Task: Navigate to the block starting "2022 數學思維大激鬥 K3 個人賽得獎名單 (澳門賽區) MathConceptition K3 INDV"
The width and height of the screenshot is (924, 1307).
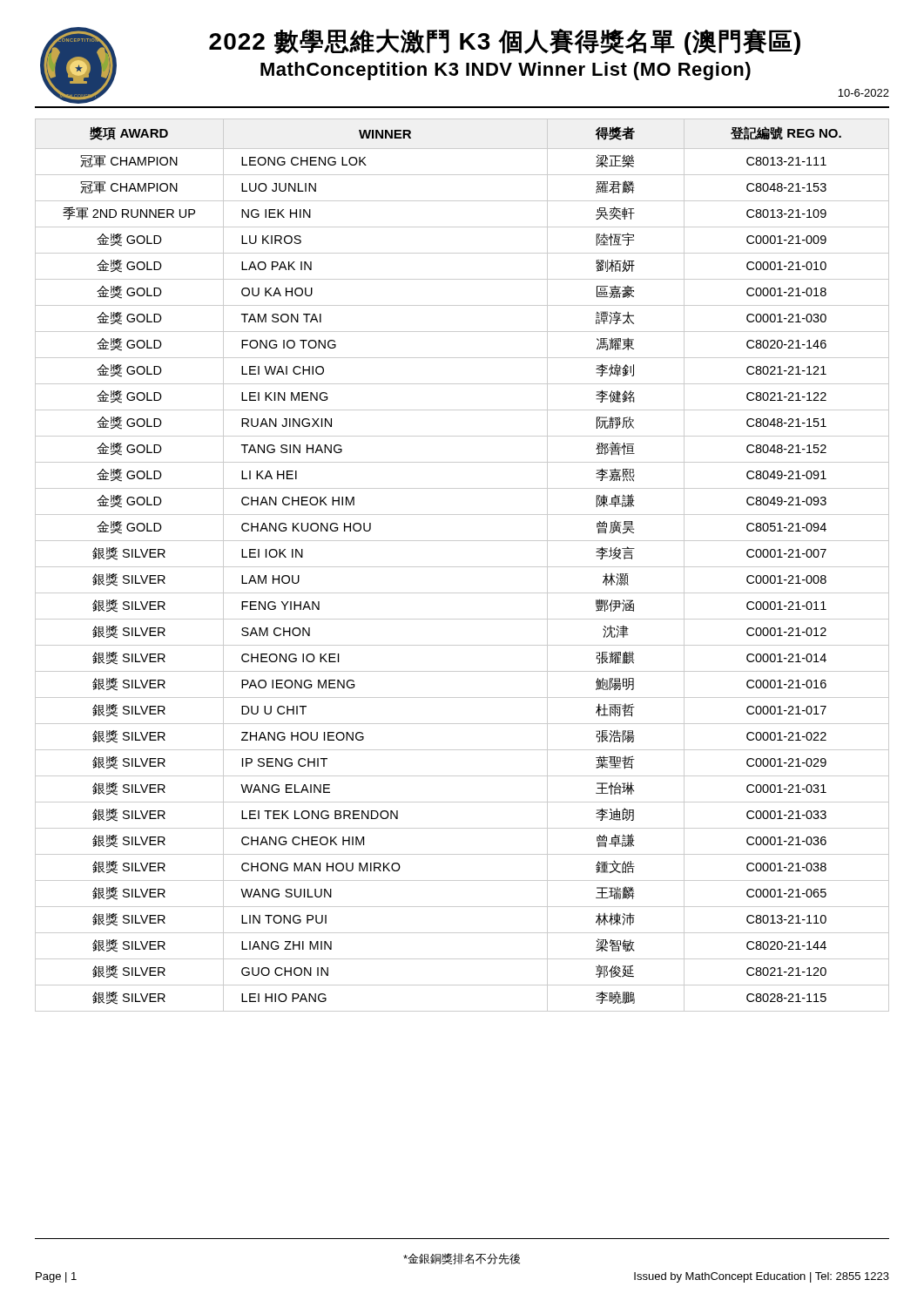Action: [506, 54]
